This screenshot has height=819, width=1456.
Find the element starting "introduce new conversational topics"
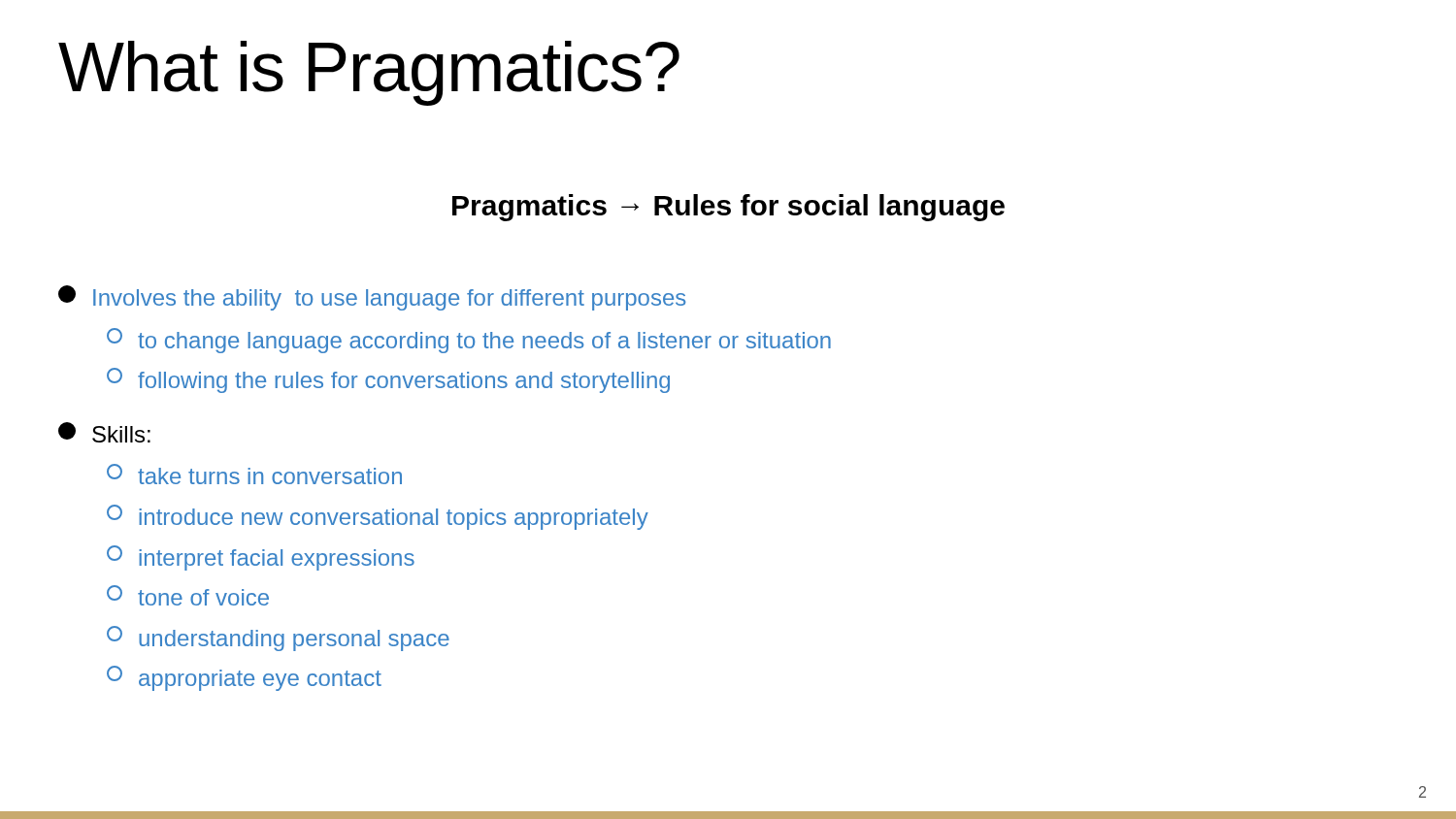click(x=377, y=517)
